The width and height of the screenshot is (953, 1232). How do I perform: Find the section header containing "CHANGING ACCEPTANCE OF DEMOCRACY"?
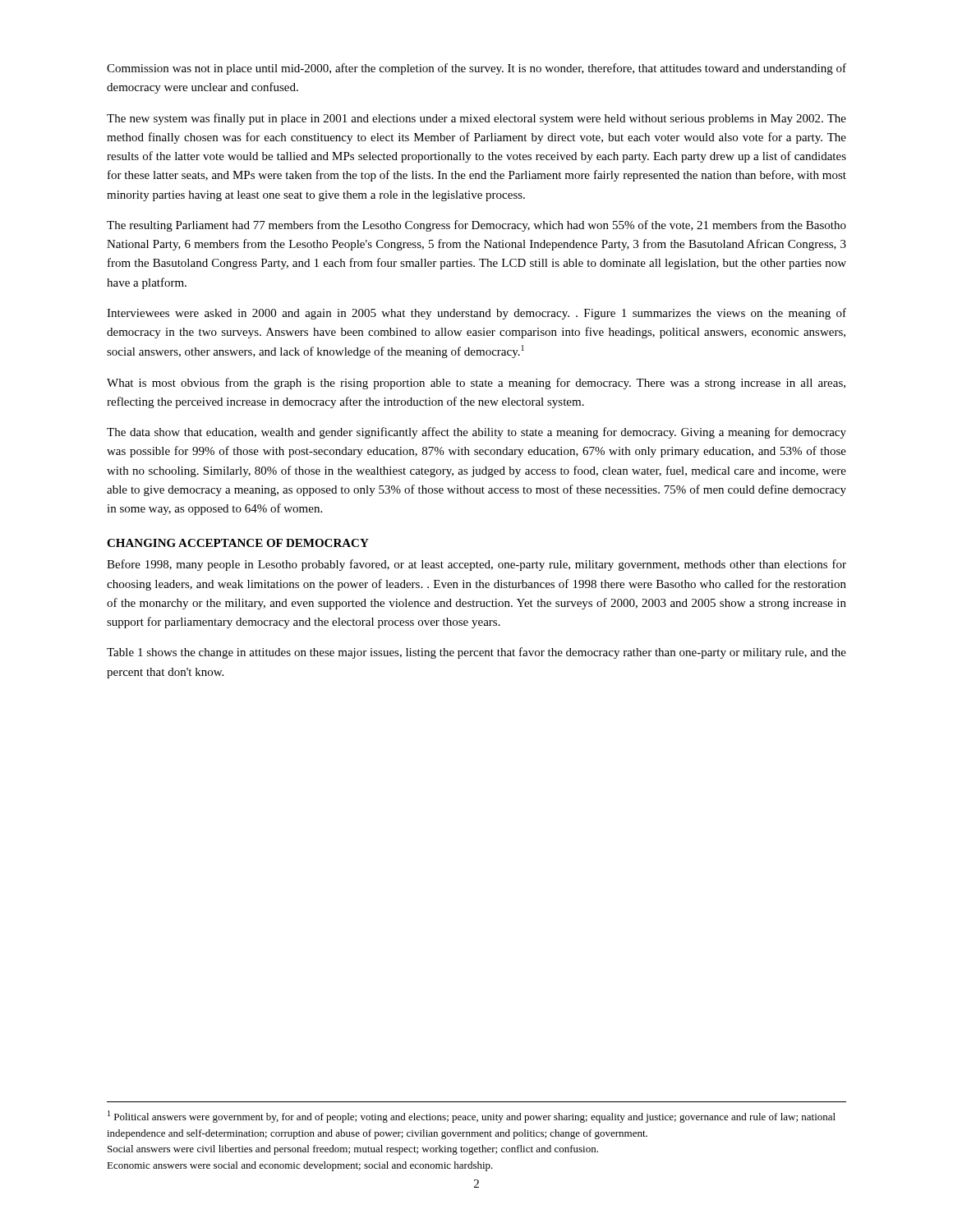pyautogui.click(x=238, y=543)
